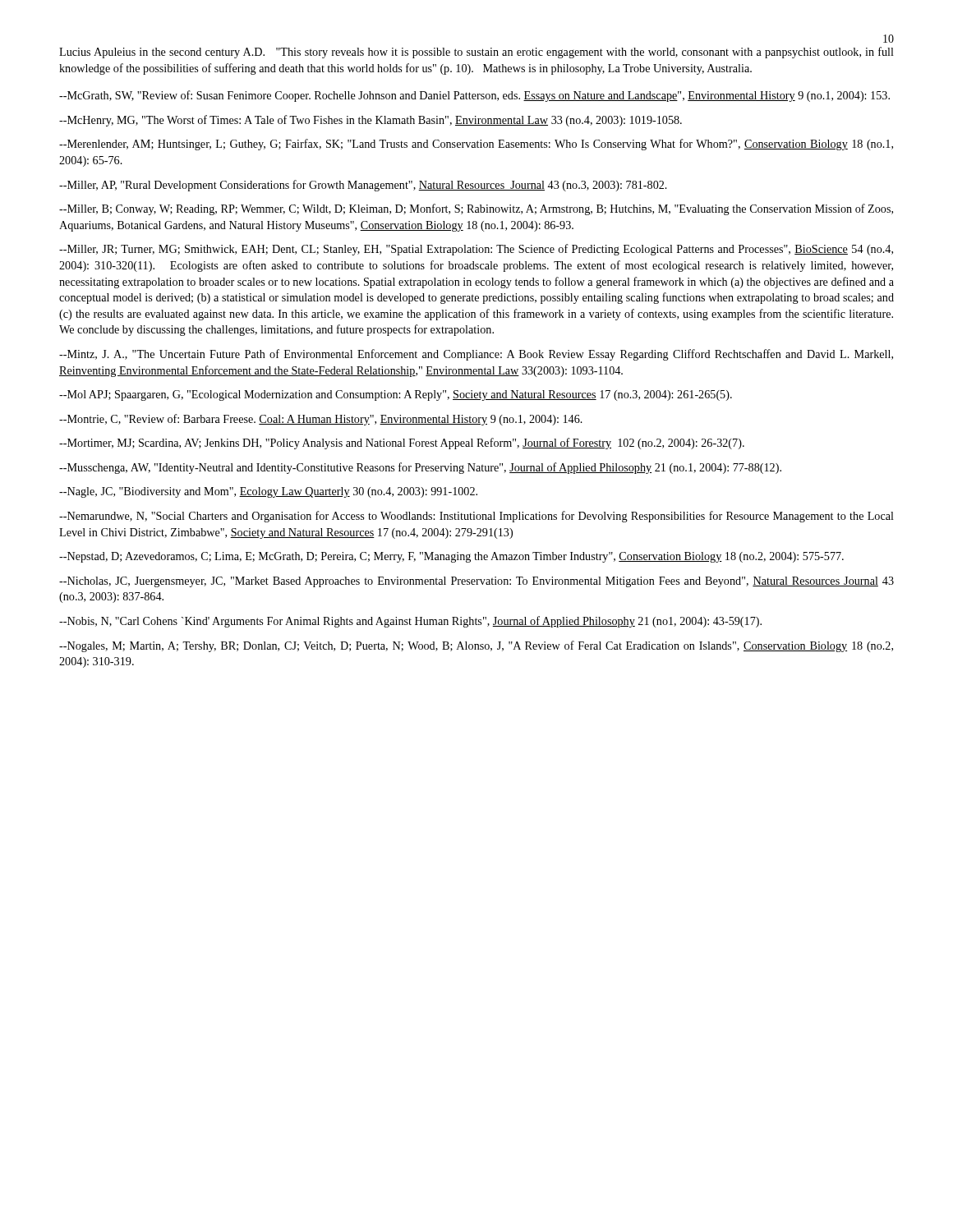Click on the list item that reads "--Nepstad, D; Azevedoramos,"
Image resolution: width=953 pixels, height=1232 pixels.
point(452,556)
